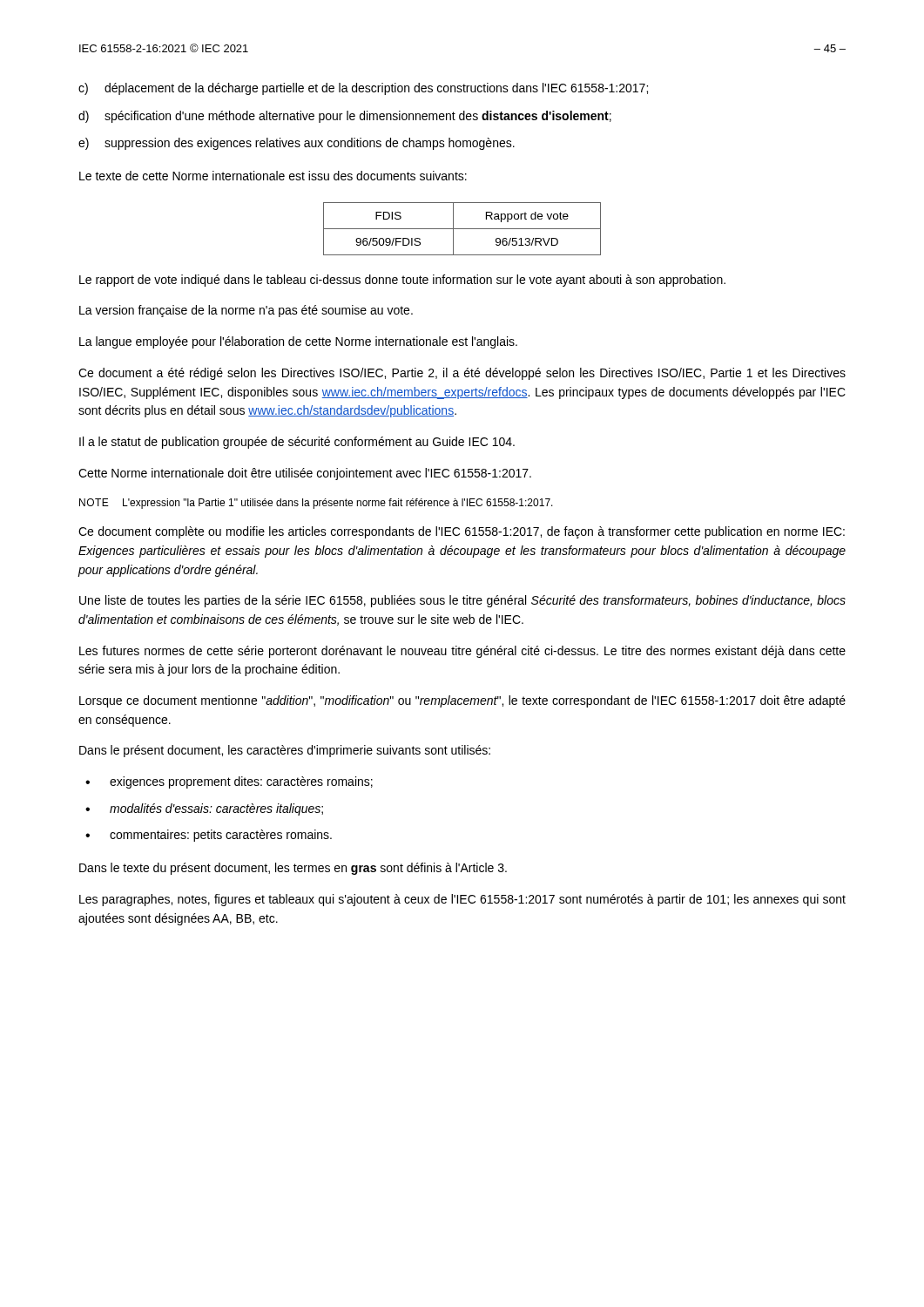Navigate to the text starting "La langue employée pour l'élaboration de cette Norme"
Image resolution: width=924 pixels, height=1307 pixels.
(x=298, y=342)
